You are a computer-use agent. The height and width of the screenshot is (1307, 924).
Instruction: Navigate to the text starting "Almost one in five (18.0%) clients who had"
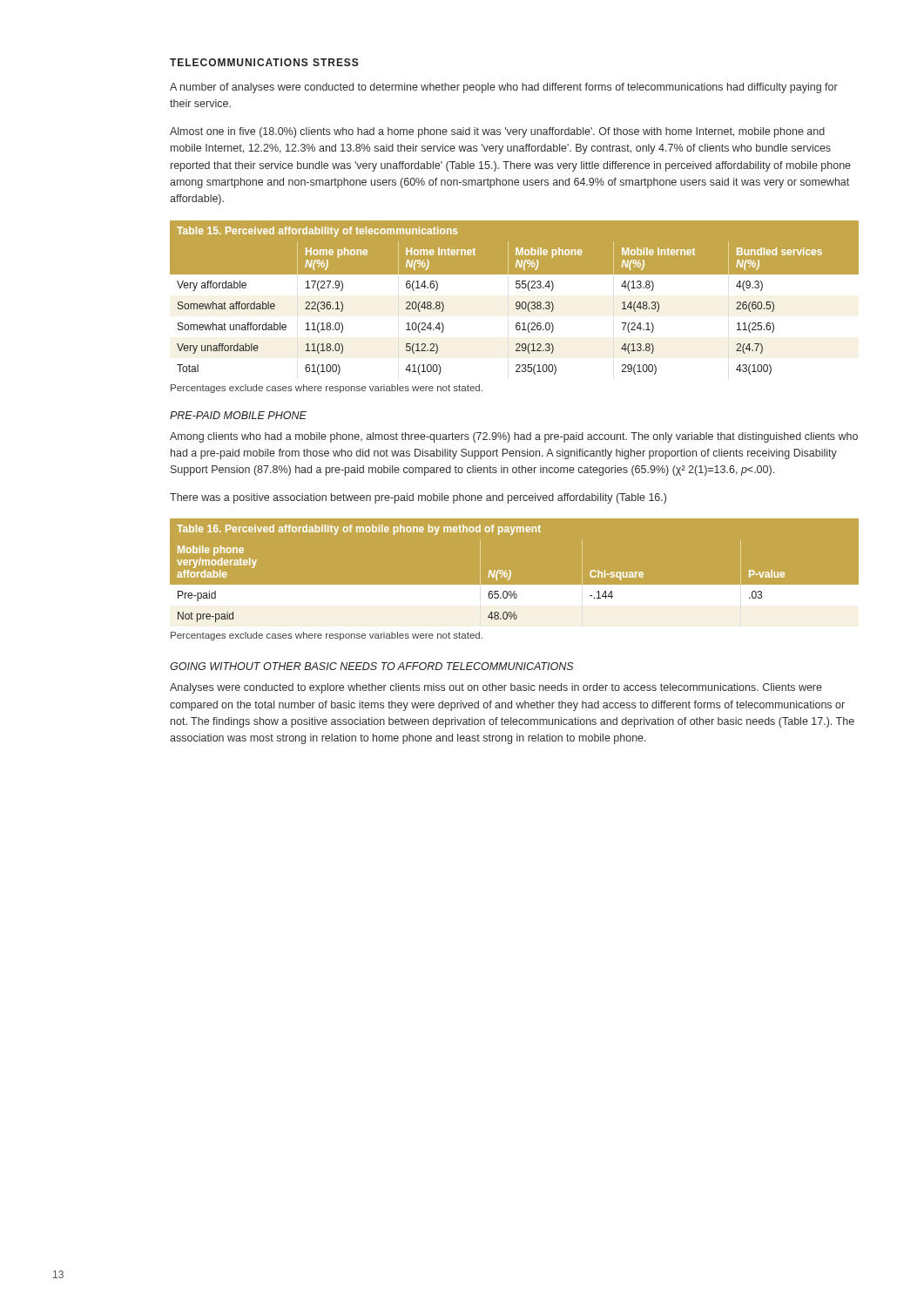[510, 165]
